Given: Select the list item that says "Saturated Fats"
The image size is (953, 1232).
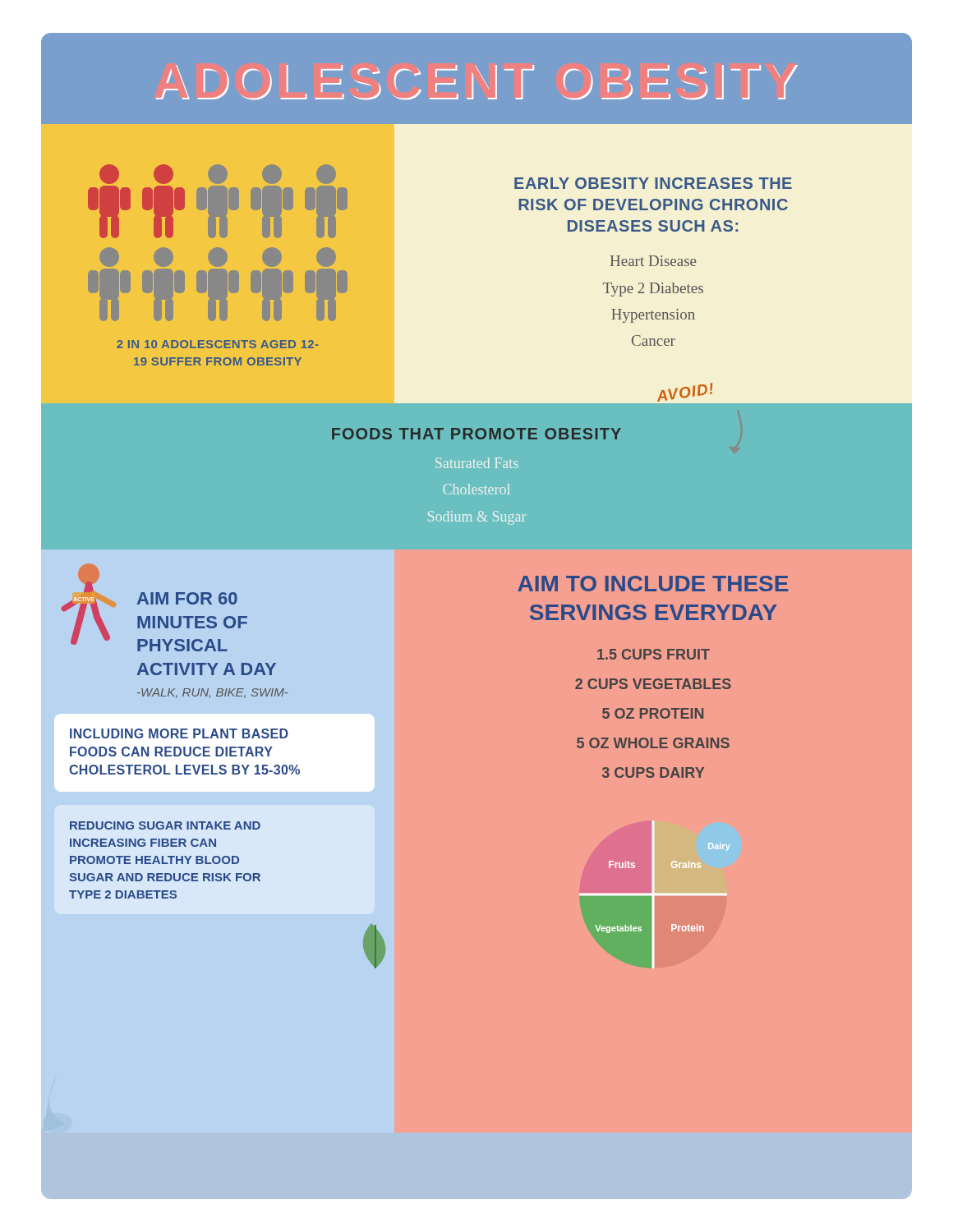Looking at the screenshot, I should 476,463.
